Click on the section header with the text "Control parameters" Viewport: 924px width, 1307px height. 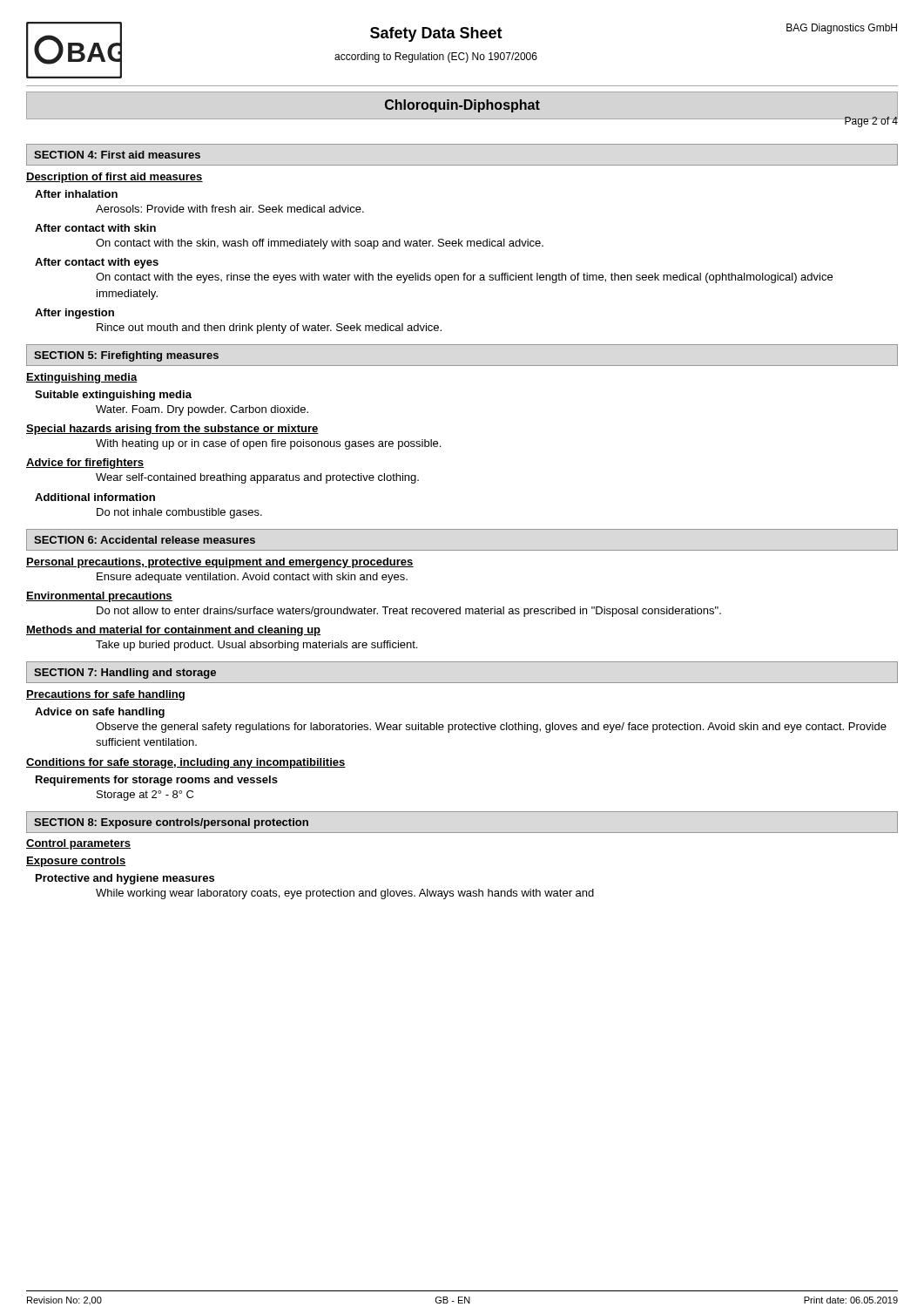[78, 843]
